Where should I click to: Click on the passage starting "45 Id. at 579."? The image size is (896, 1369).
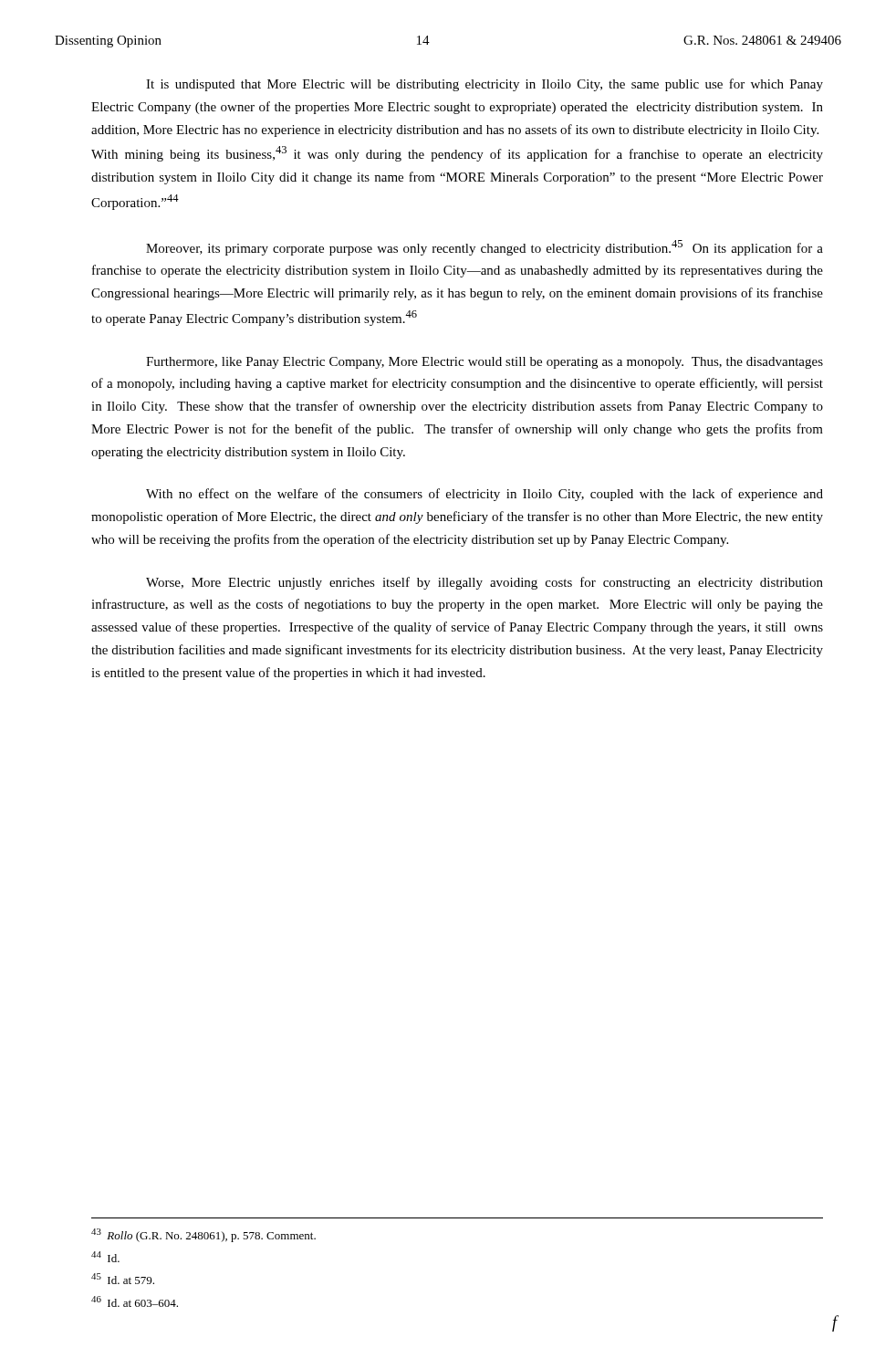(x=123, y=1279)
